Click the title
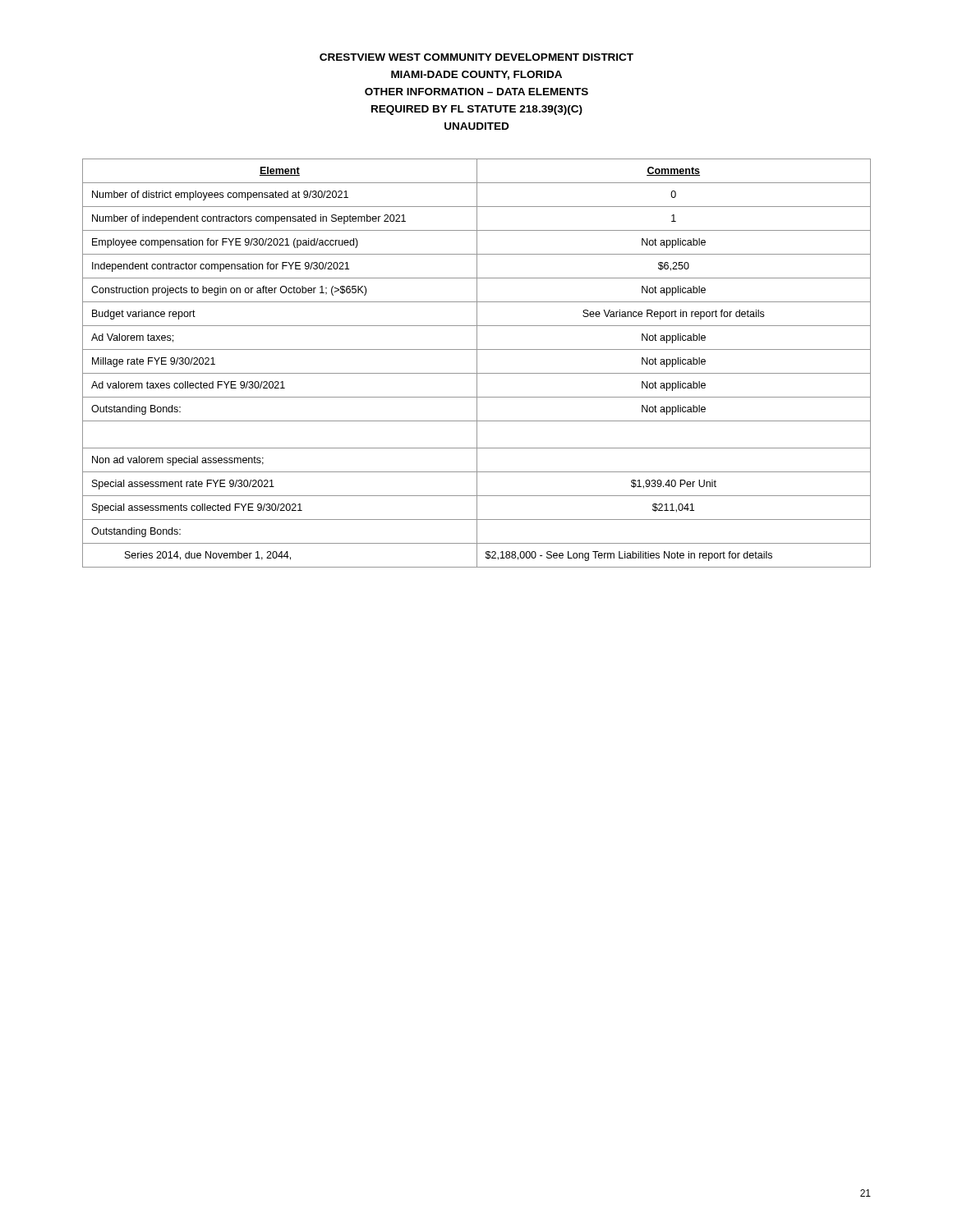953x1232 pixels. click(476, 91)
